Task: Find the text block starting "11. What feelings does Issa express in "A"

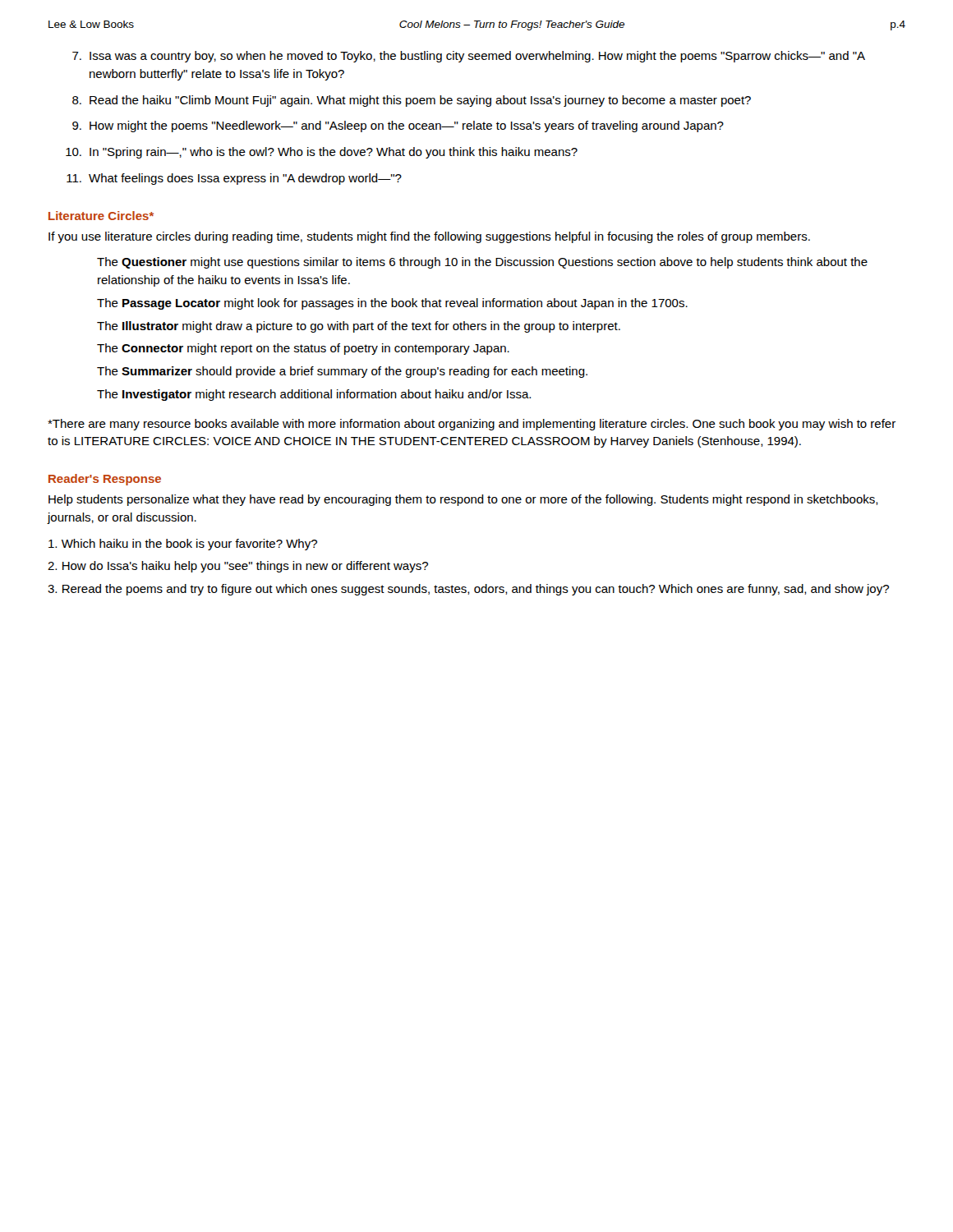Action: tap(234, 179)
